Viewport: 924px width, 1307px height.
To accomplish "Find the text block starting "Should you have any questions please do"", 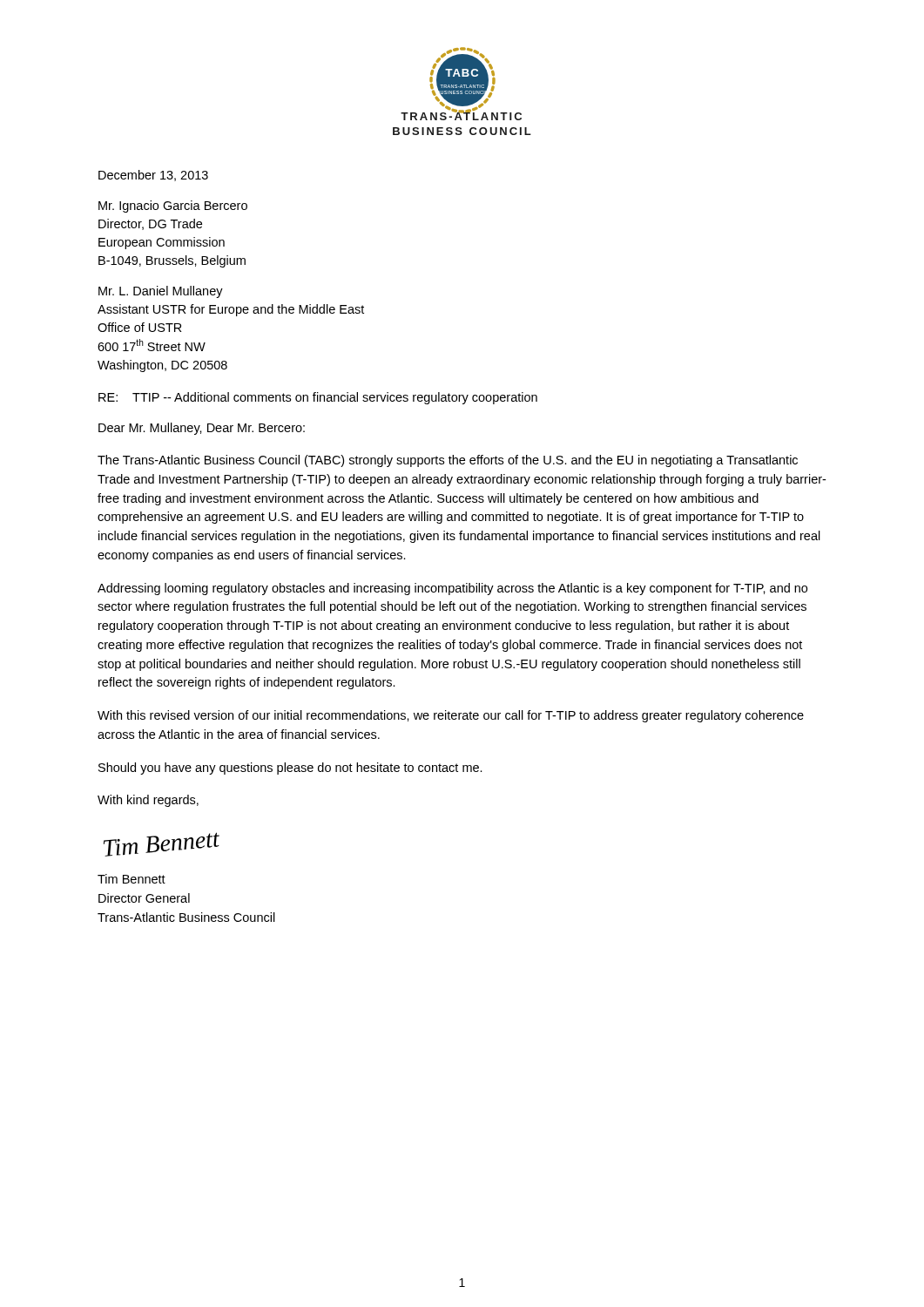I will point(290,767).
